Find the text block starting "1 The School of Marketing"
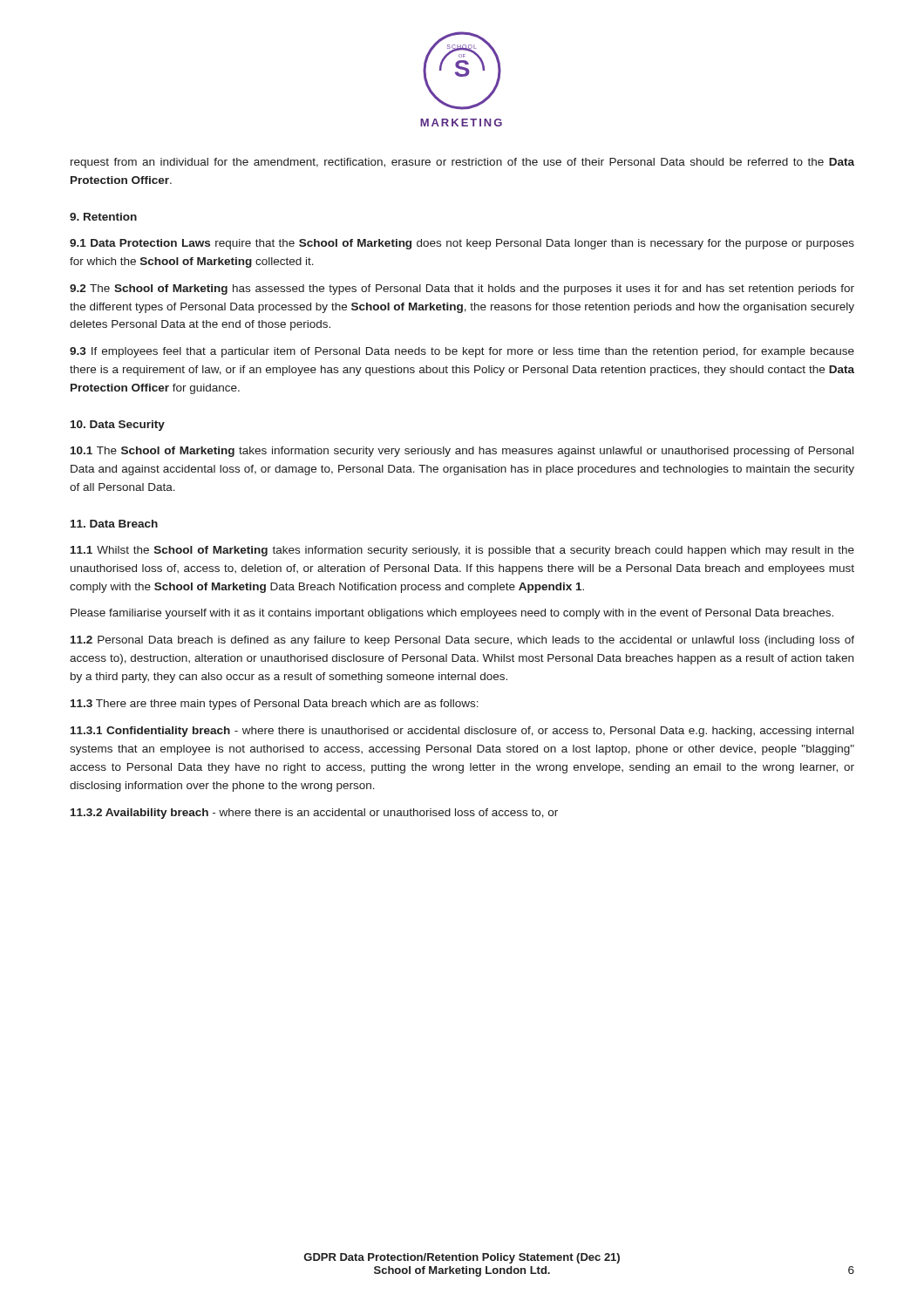 (x=462, y=469)
